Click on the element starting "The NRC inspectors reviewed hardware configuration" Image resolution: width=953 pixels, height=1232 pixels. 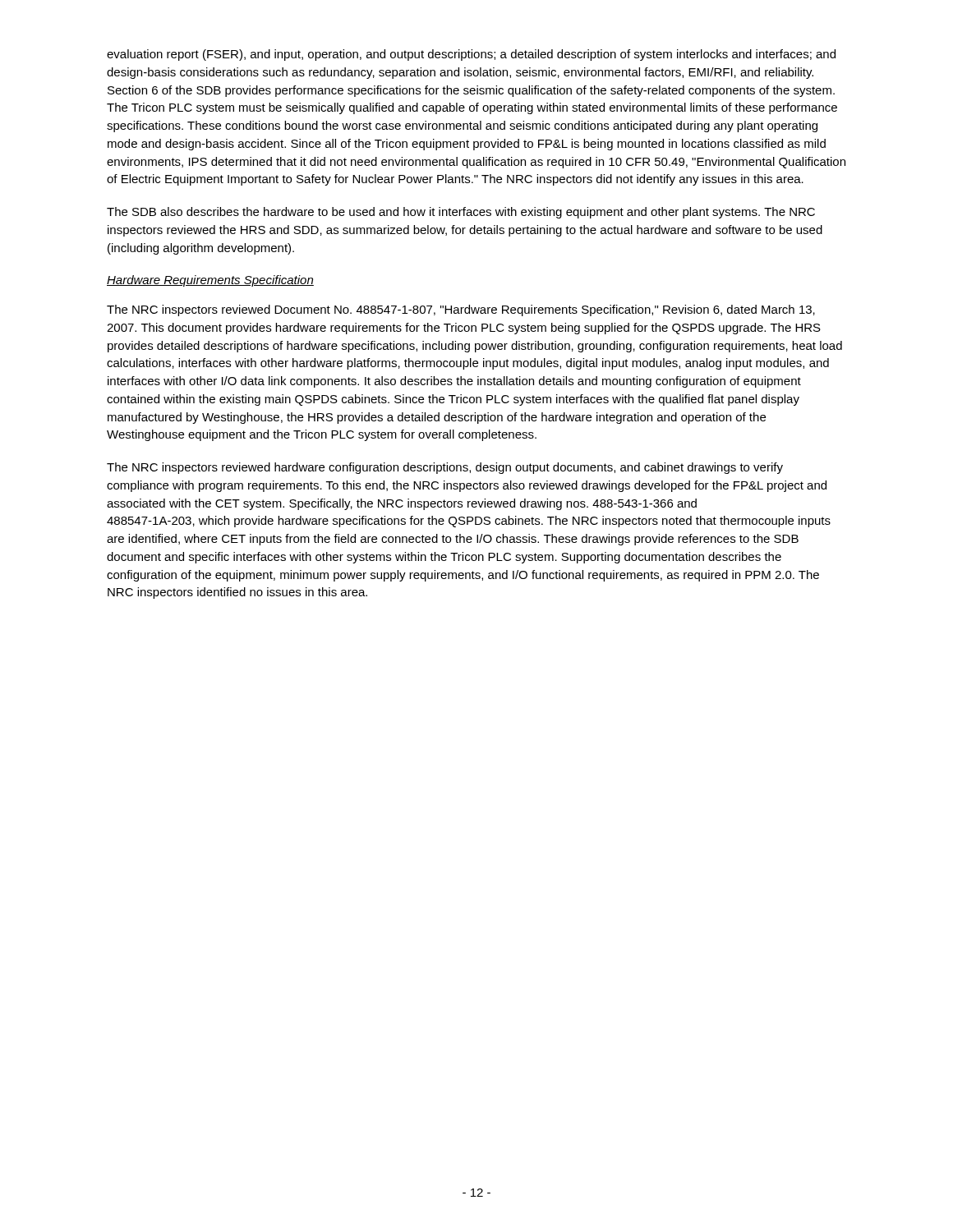point(469,529)
